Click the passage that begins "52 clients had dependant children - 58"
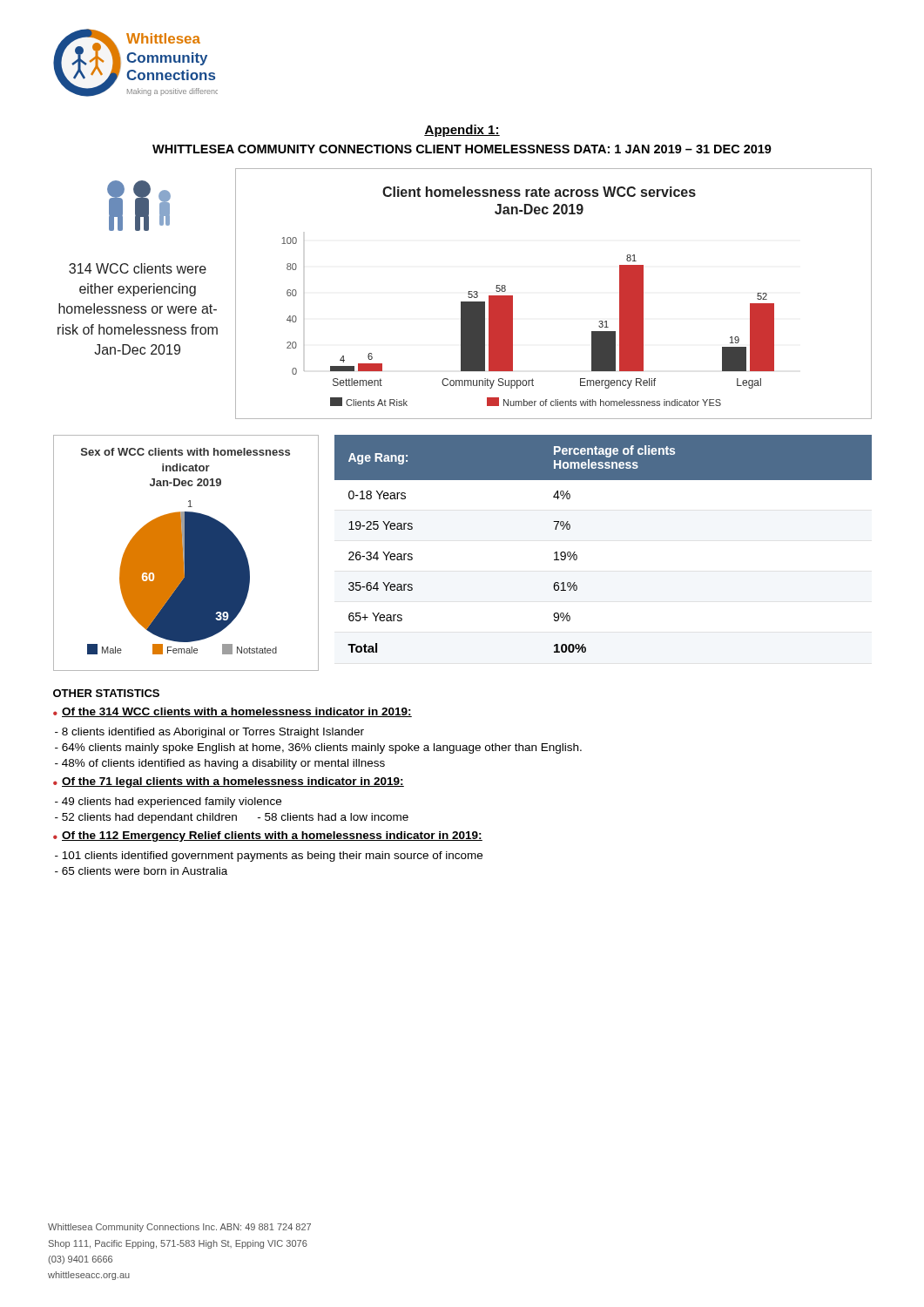The height and width of the screenshot is (1307, 924). [232, 817]
